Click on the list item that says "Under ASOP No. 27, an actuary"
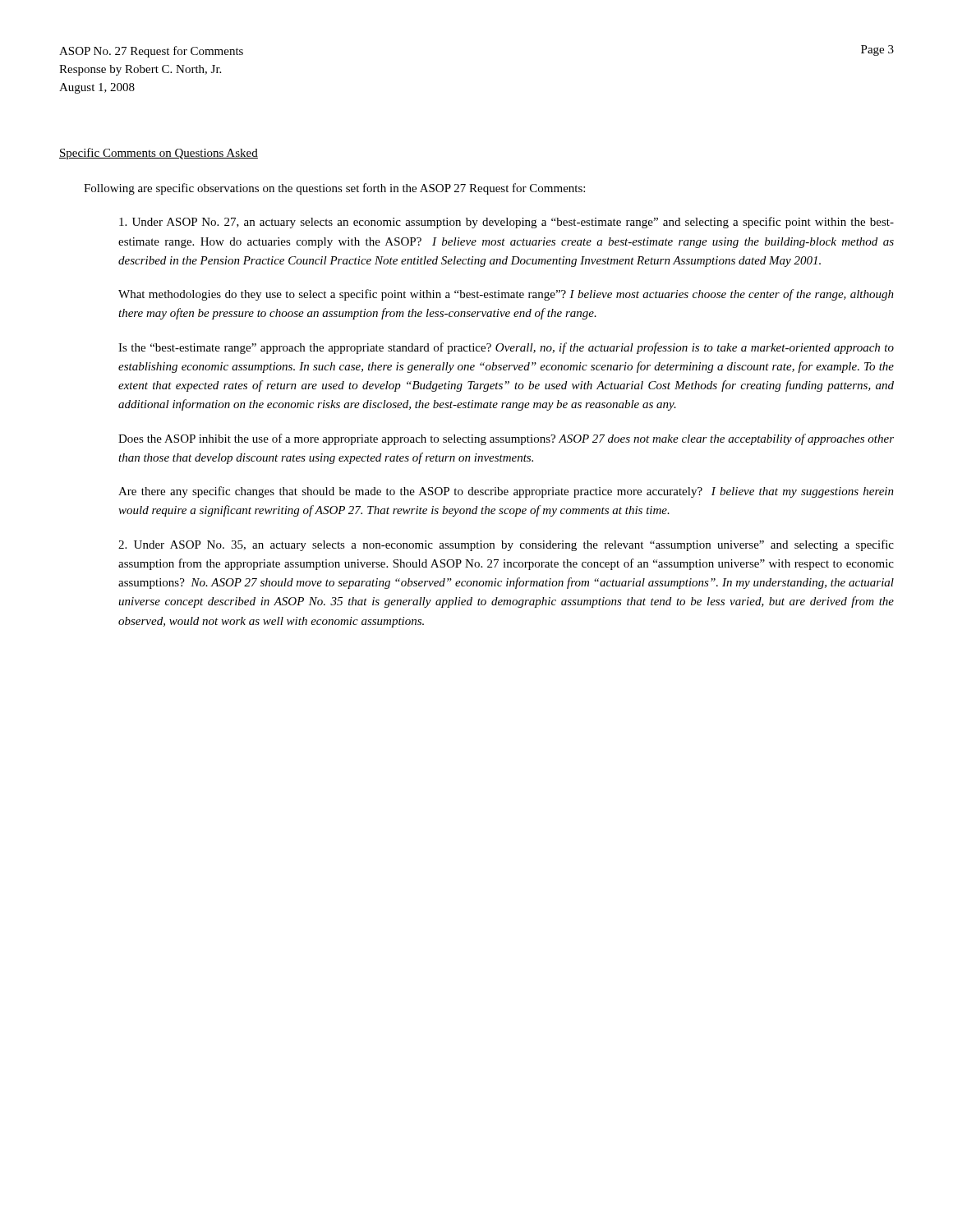The width and height of the screenshot is (953, 1232). [506, 241]
